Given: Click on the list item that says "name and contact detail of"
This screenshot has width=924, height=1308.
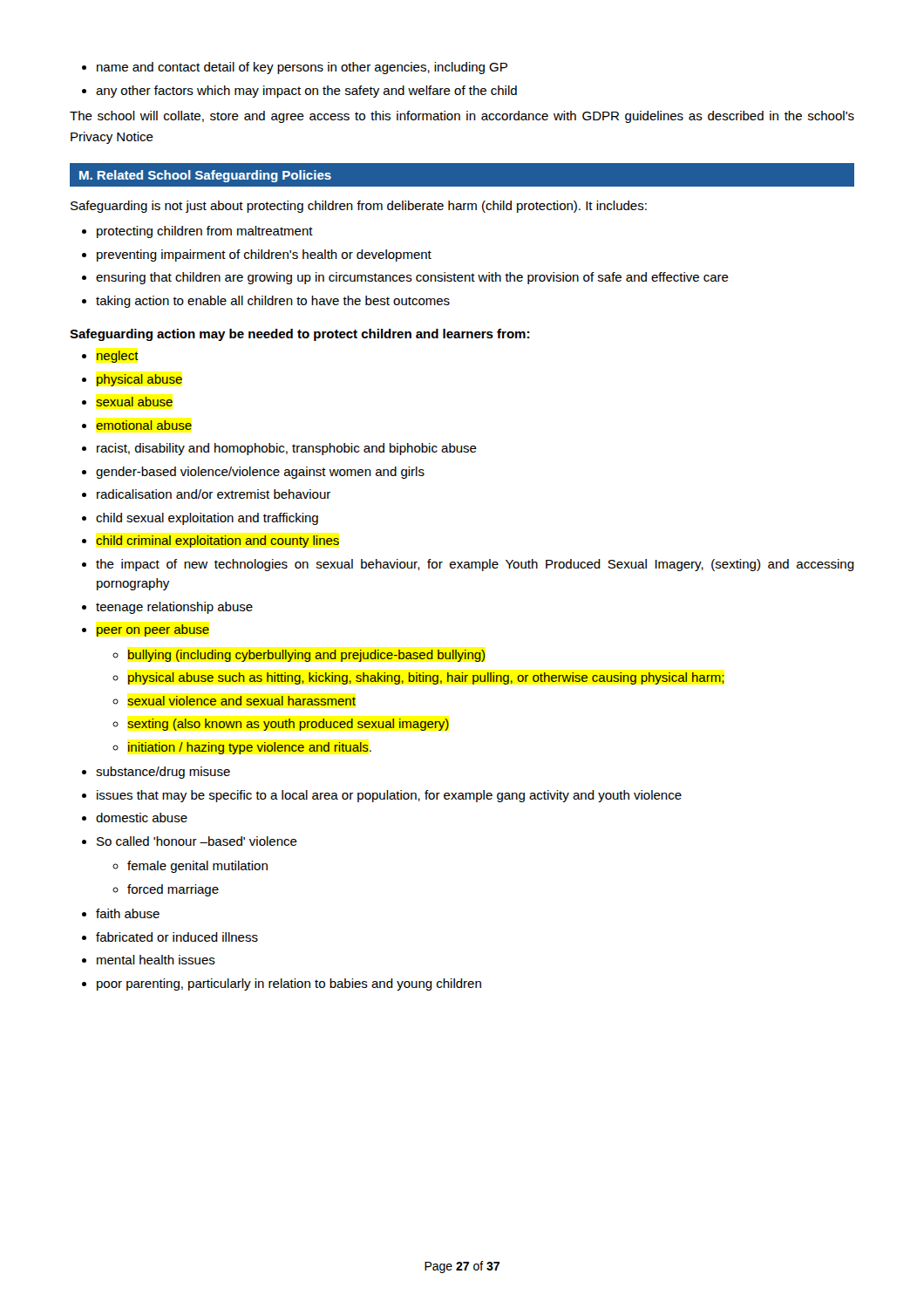Looking at the screenshot, I should [475, 67].
